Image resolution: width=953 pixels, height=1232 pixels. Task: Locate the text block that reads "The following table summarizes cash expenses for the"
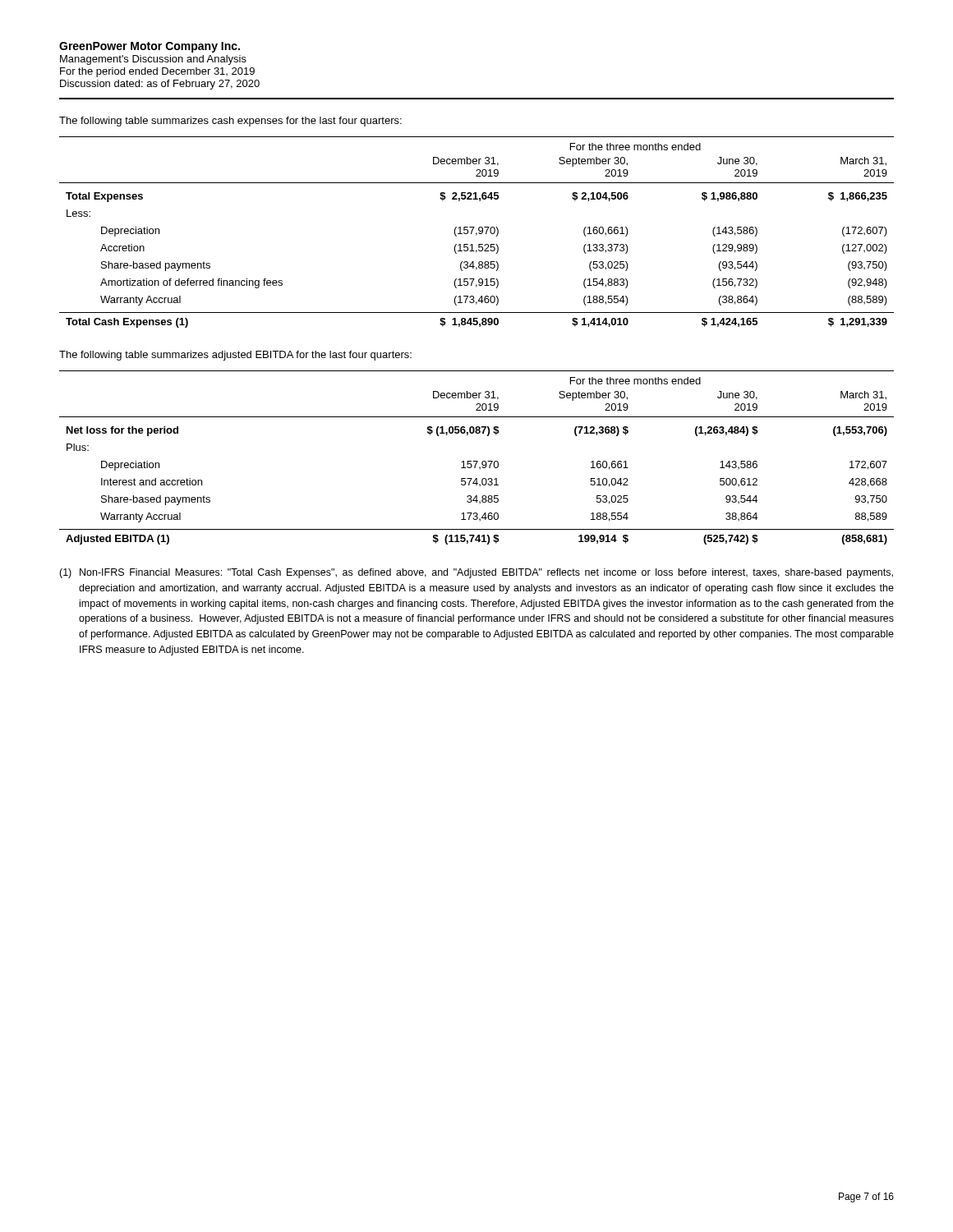tap(231, 120)
